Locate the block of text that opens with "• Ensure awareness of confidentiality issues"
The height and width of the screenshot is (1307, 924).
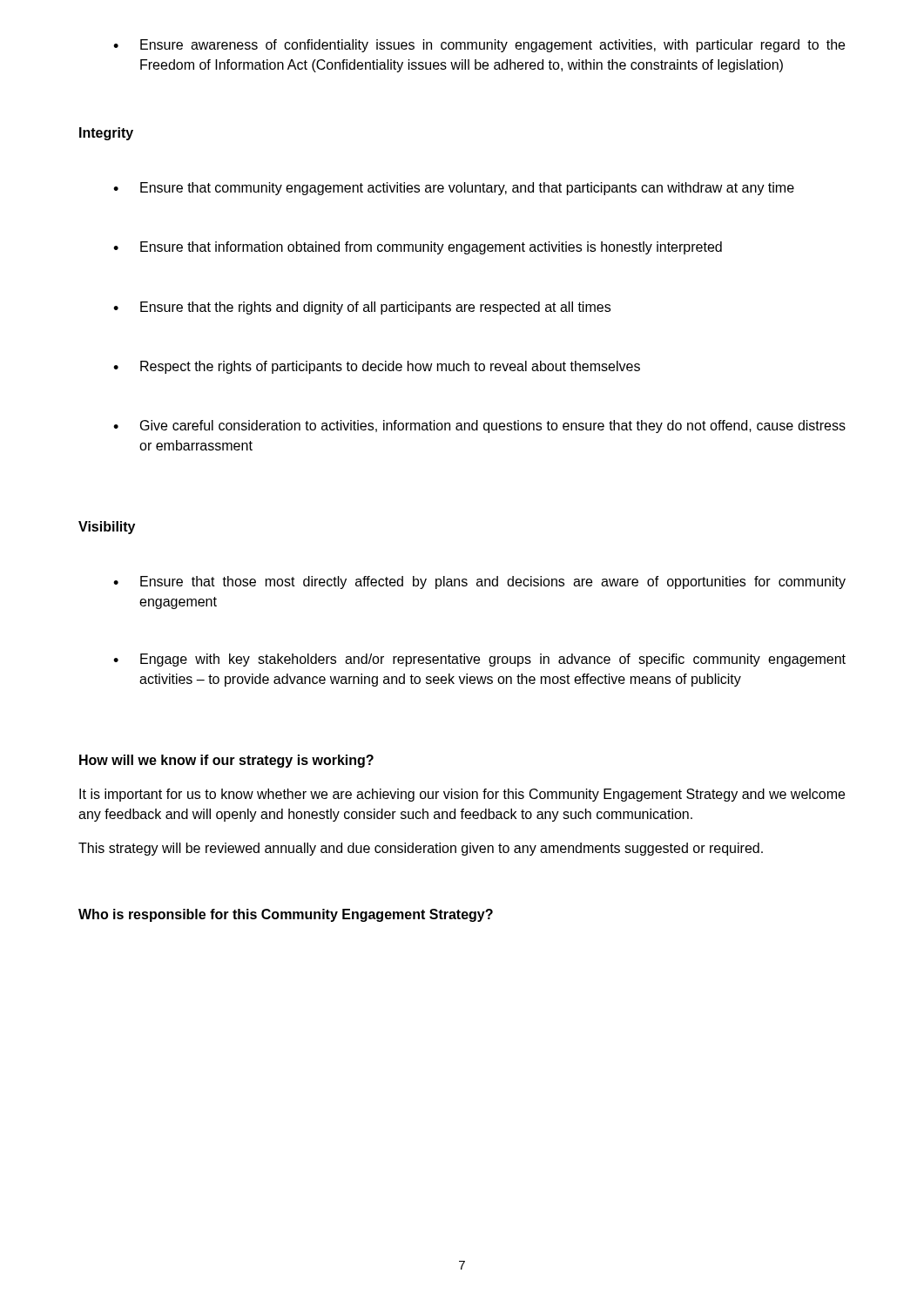479,55
